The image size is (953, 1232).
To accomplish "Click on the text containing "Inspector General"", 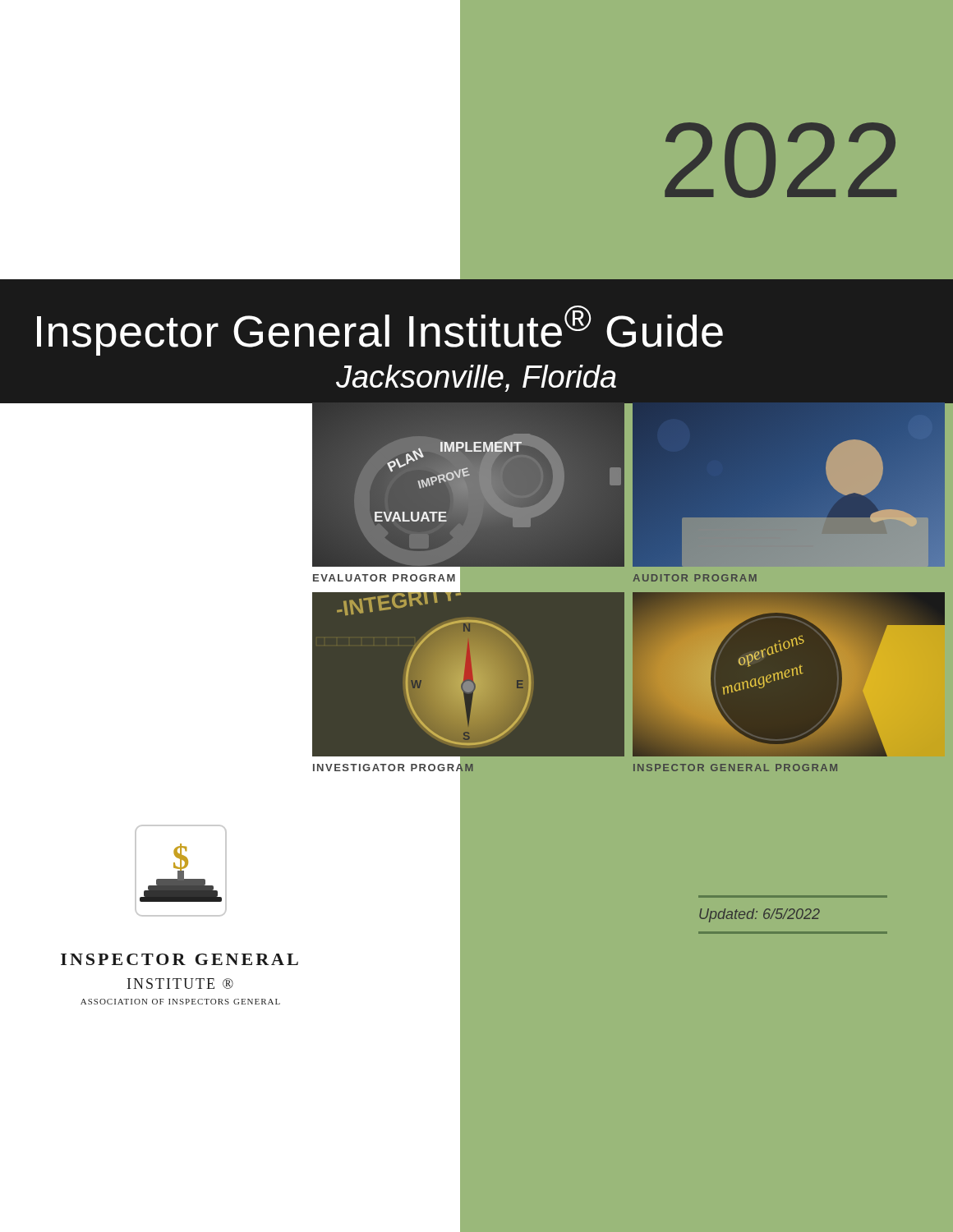I will click(181, 959).
